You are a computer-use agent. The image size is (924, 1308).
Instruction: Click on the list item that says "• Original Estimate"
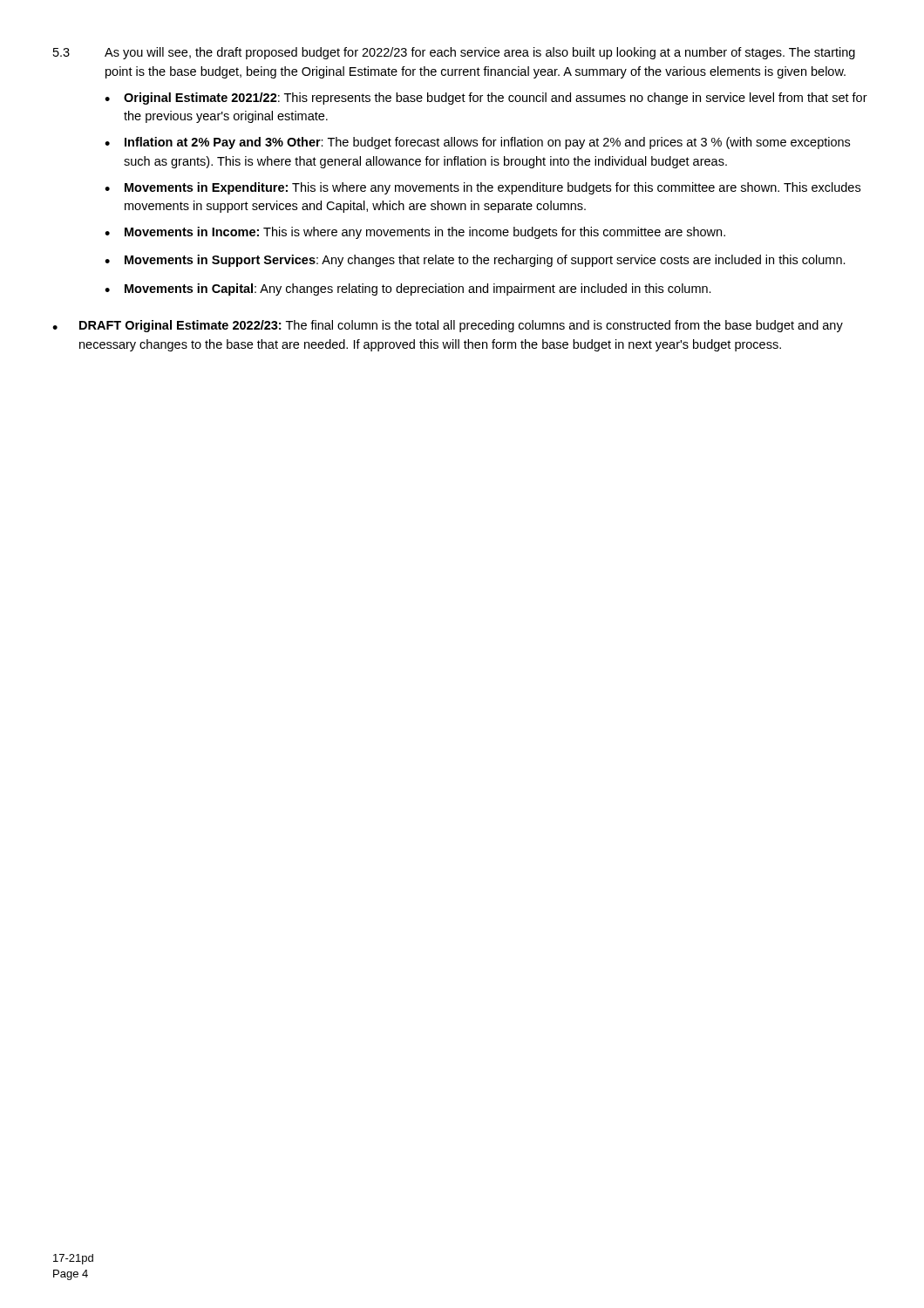click(488, 108)
